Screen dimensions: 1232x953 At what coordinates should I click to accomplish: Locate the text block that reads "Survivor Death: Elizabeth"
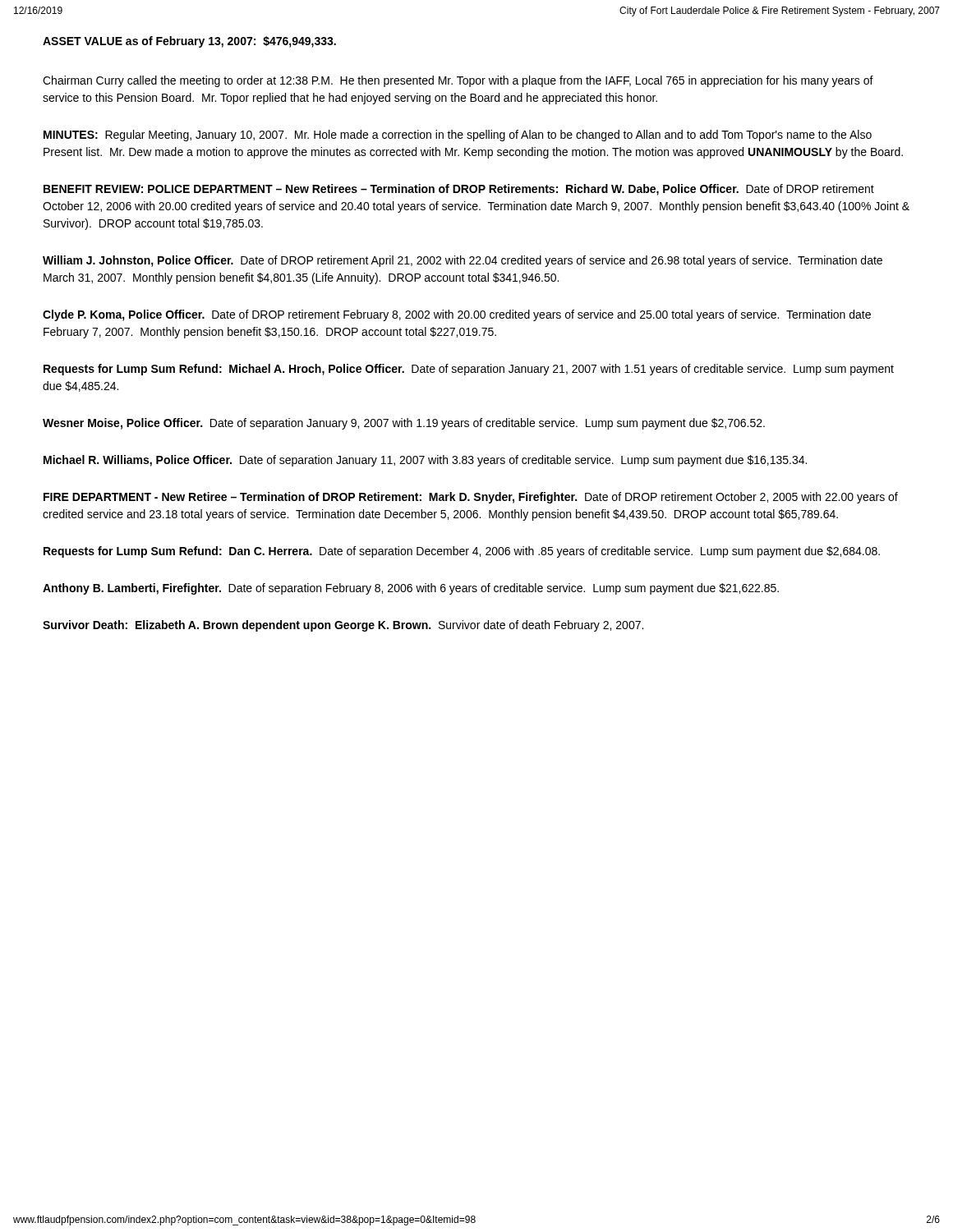pyautogui.click(x=344, y=625)
